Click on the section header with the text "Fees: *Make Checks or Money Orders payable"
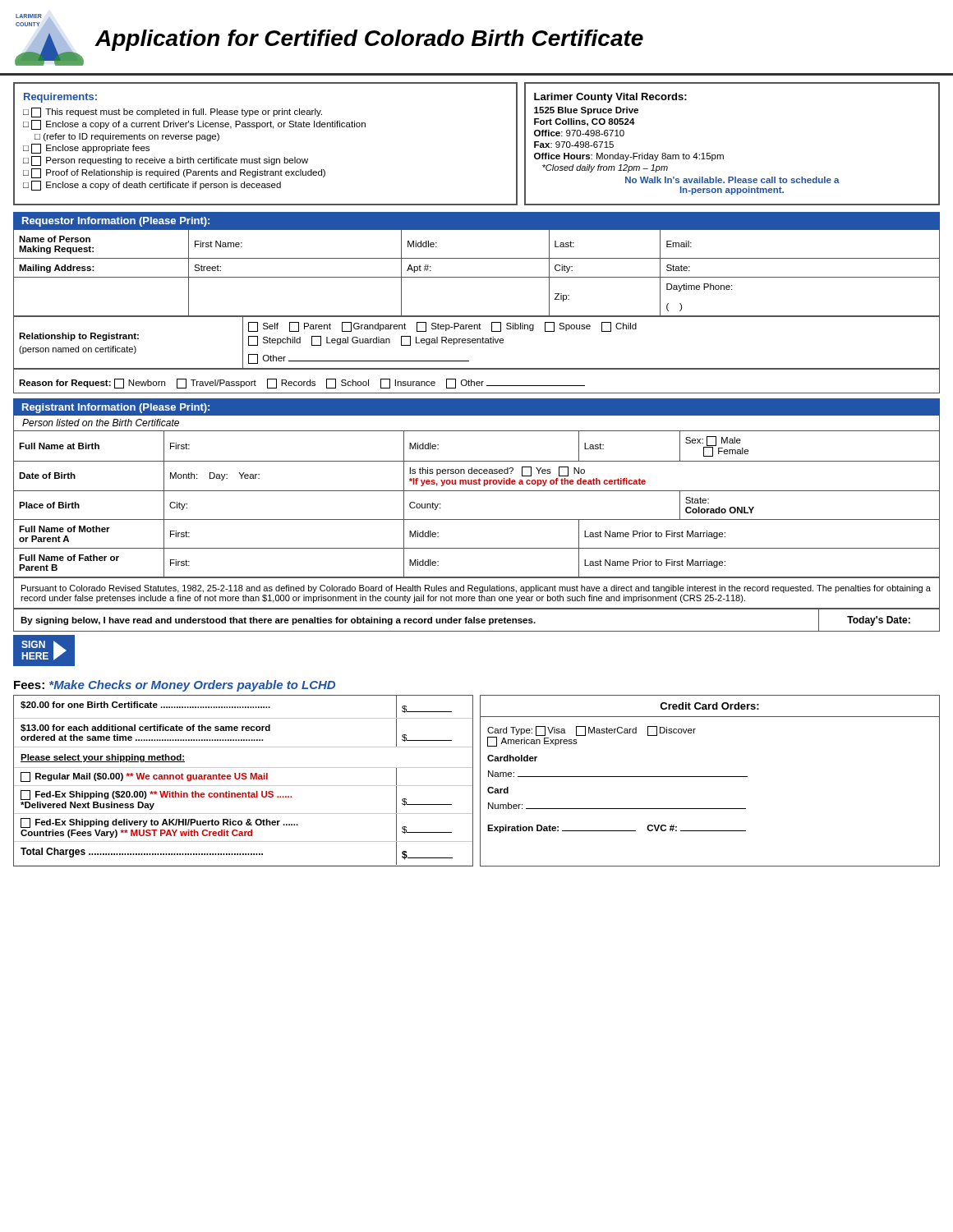Screen dimensions: 1232x953 pos(174,684)
